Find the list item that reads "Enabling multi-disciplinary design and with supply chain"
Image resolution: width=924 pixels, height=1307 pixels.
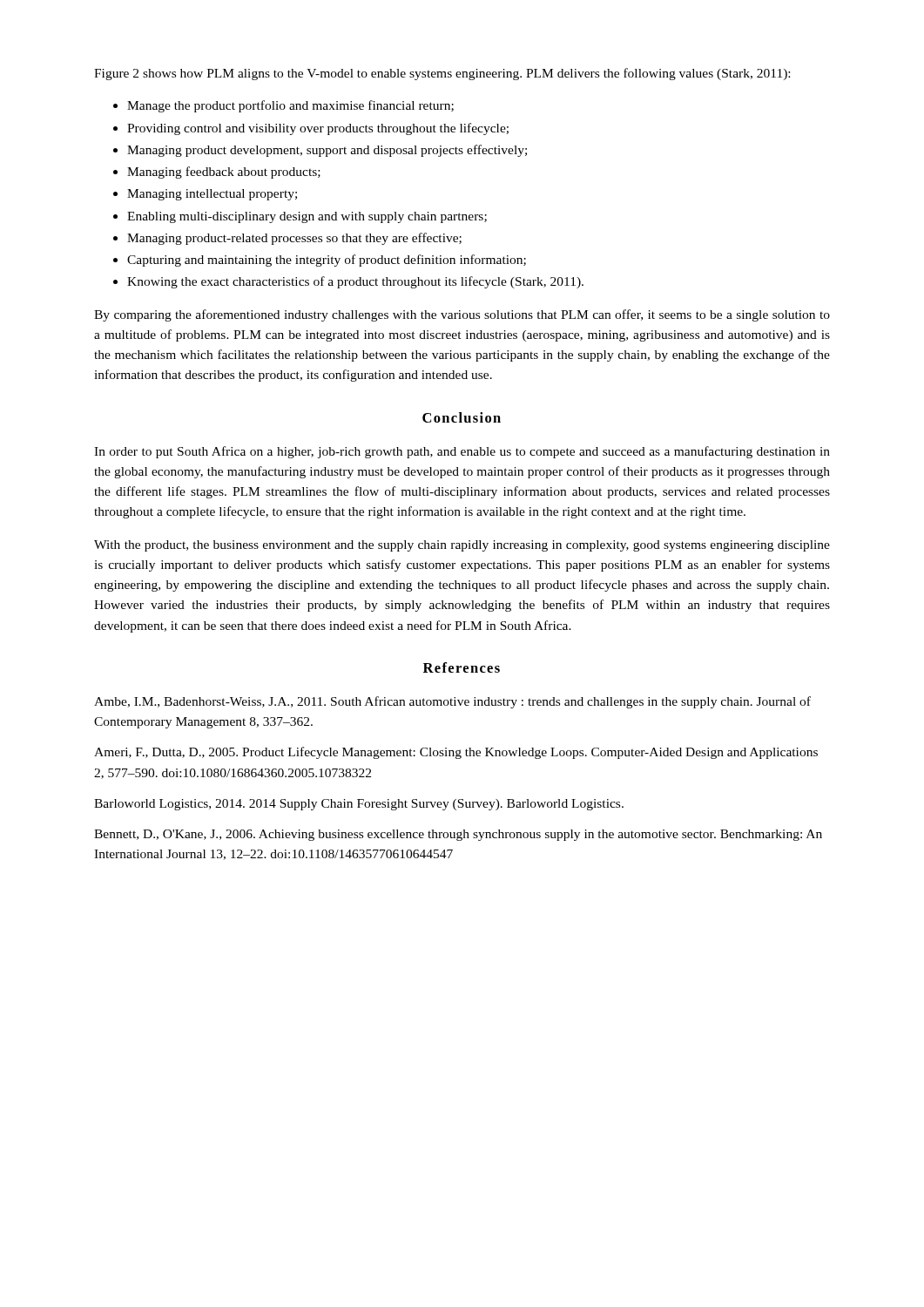point(307,215)
